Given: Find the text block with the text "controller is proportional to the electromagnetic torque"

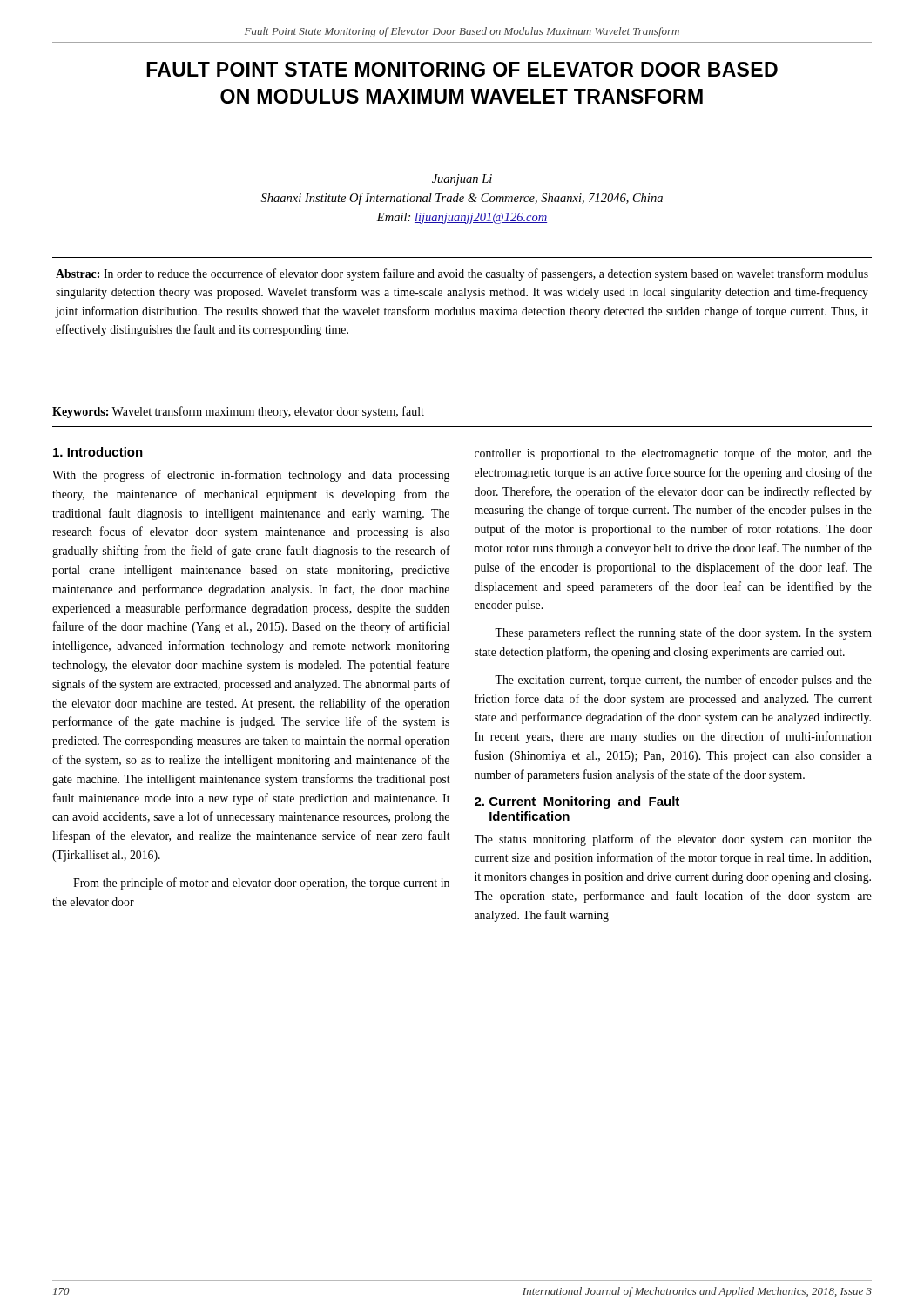Looking at the screenshot, I should [673, 454].
